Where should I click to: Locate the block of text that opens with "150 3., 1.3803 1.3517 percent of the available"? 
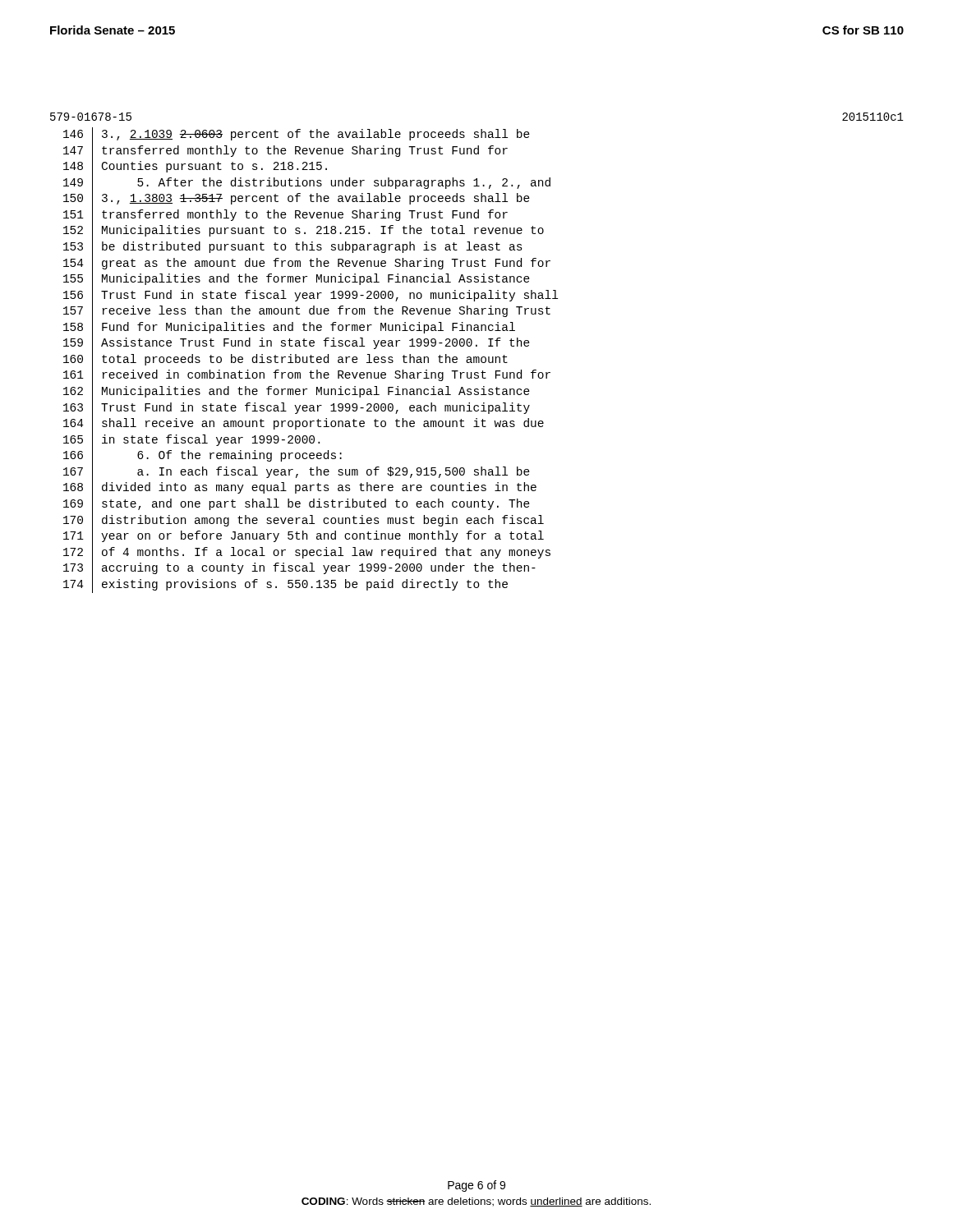click(476, 200)
